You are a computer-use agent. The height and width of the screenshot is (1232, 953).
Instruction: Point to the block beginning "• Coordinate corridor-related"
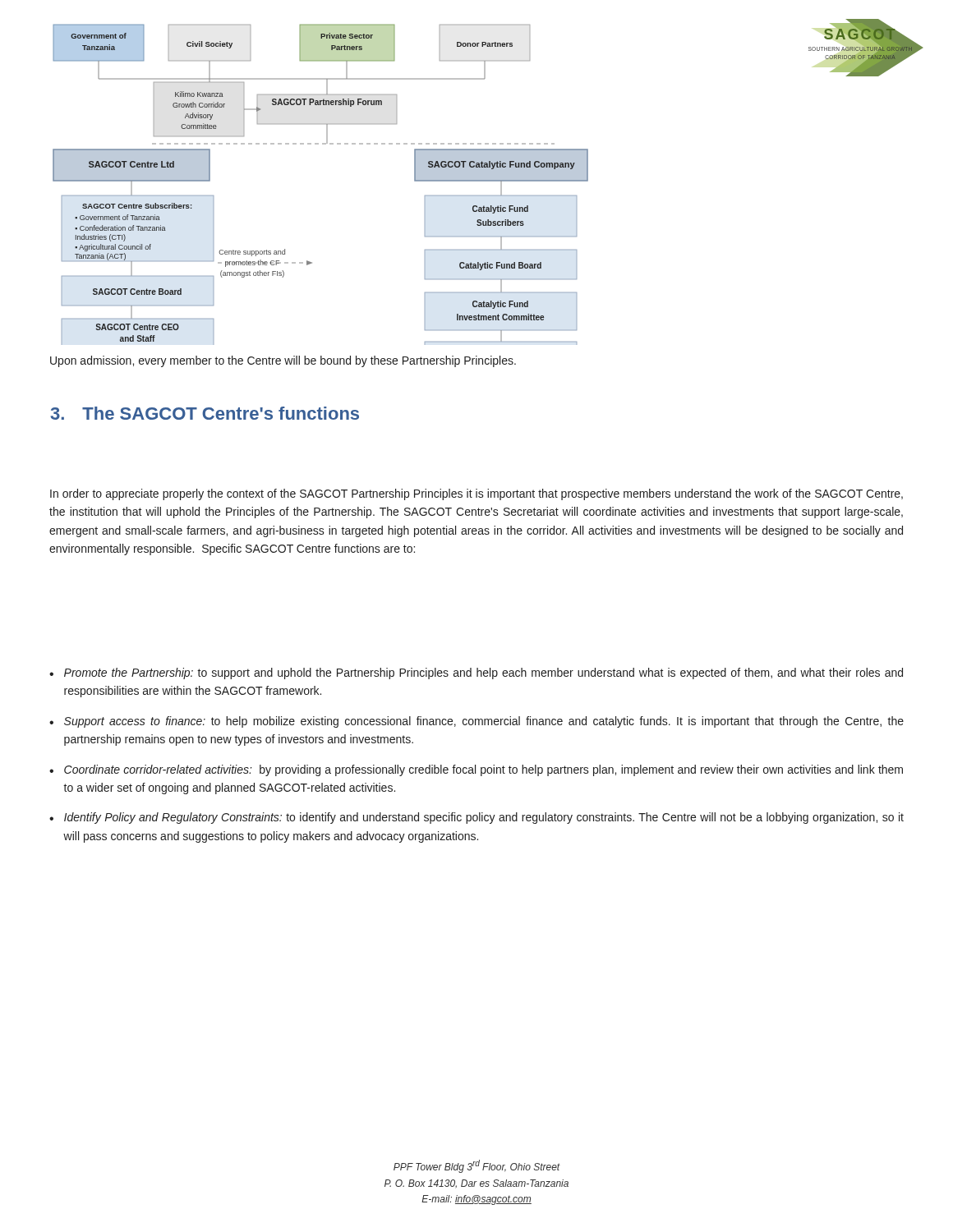point(476,779)
